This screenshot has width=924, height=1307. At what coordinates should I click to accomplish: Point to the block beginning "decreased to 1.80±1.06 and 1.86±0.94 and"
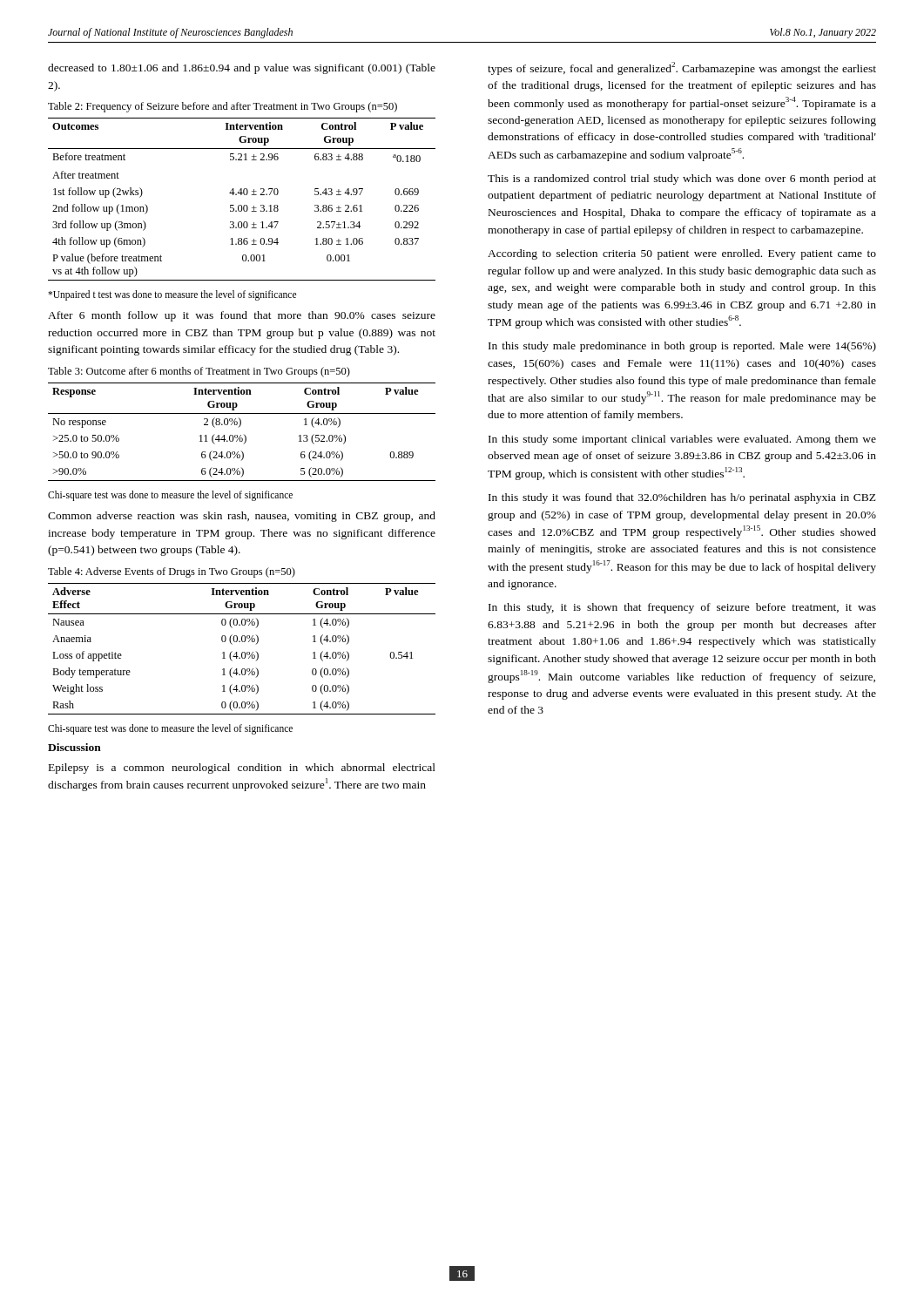click(242, 76)
